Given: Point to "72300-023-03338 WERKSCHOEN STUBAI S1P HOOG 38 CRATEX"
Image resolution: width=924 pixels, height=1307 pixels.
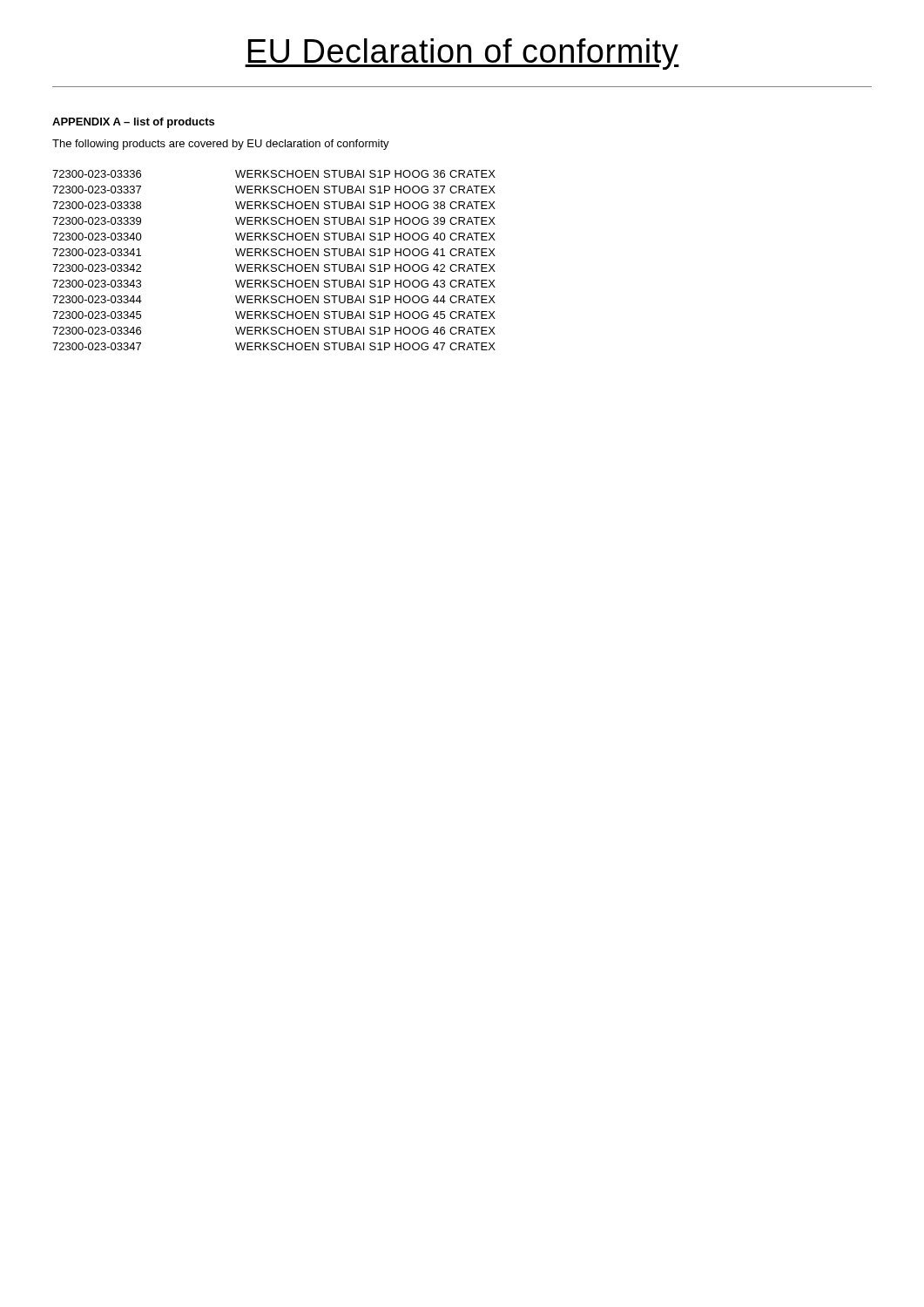Looking at the screenshot, I should click(x=274, y=205).
